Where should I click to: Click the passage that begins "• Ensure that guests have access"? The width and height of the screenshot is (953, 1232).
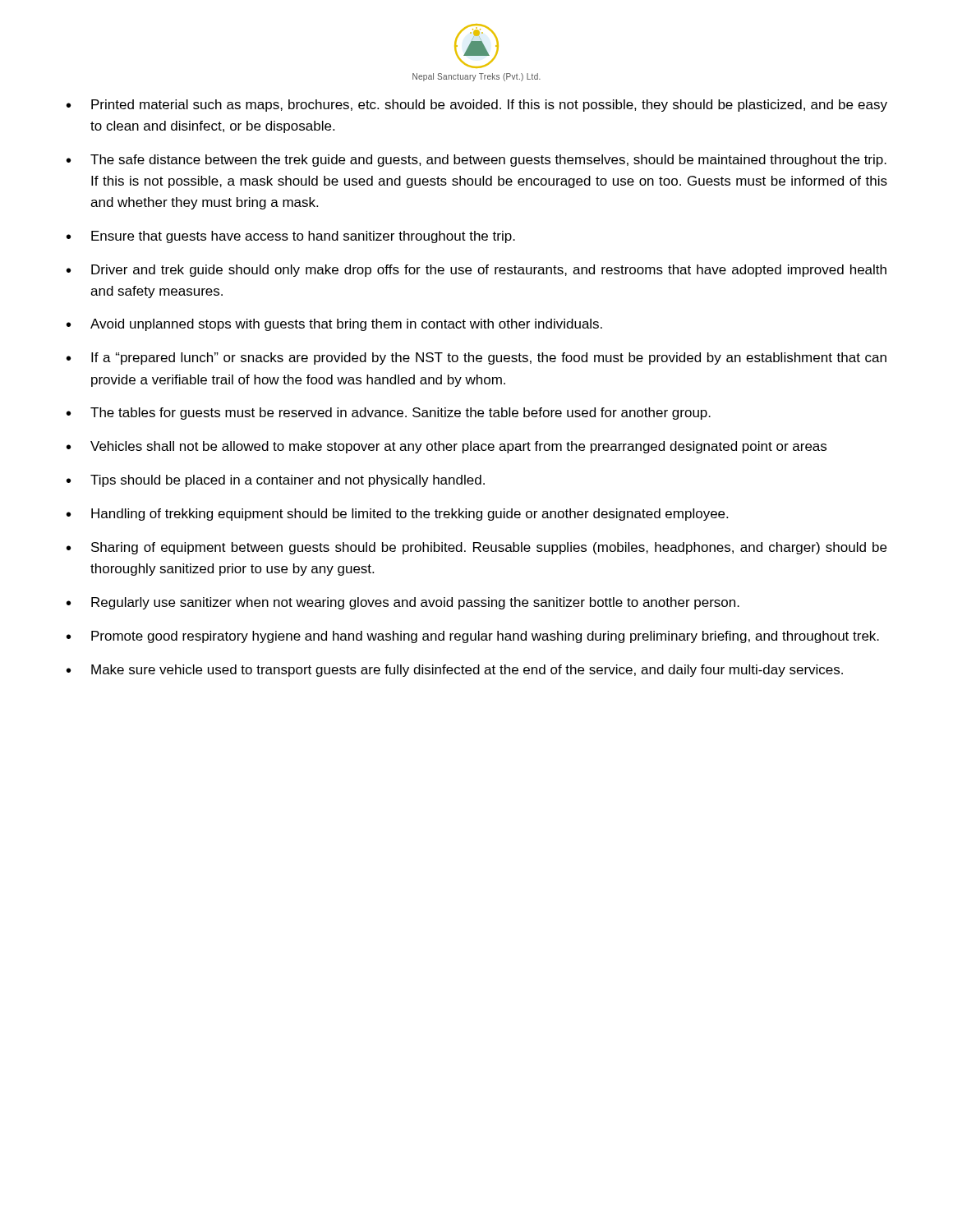pos(476,237)
